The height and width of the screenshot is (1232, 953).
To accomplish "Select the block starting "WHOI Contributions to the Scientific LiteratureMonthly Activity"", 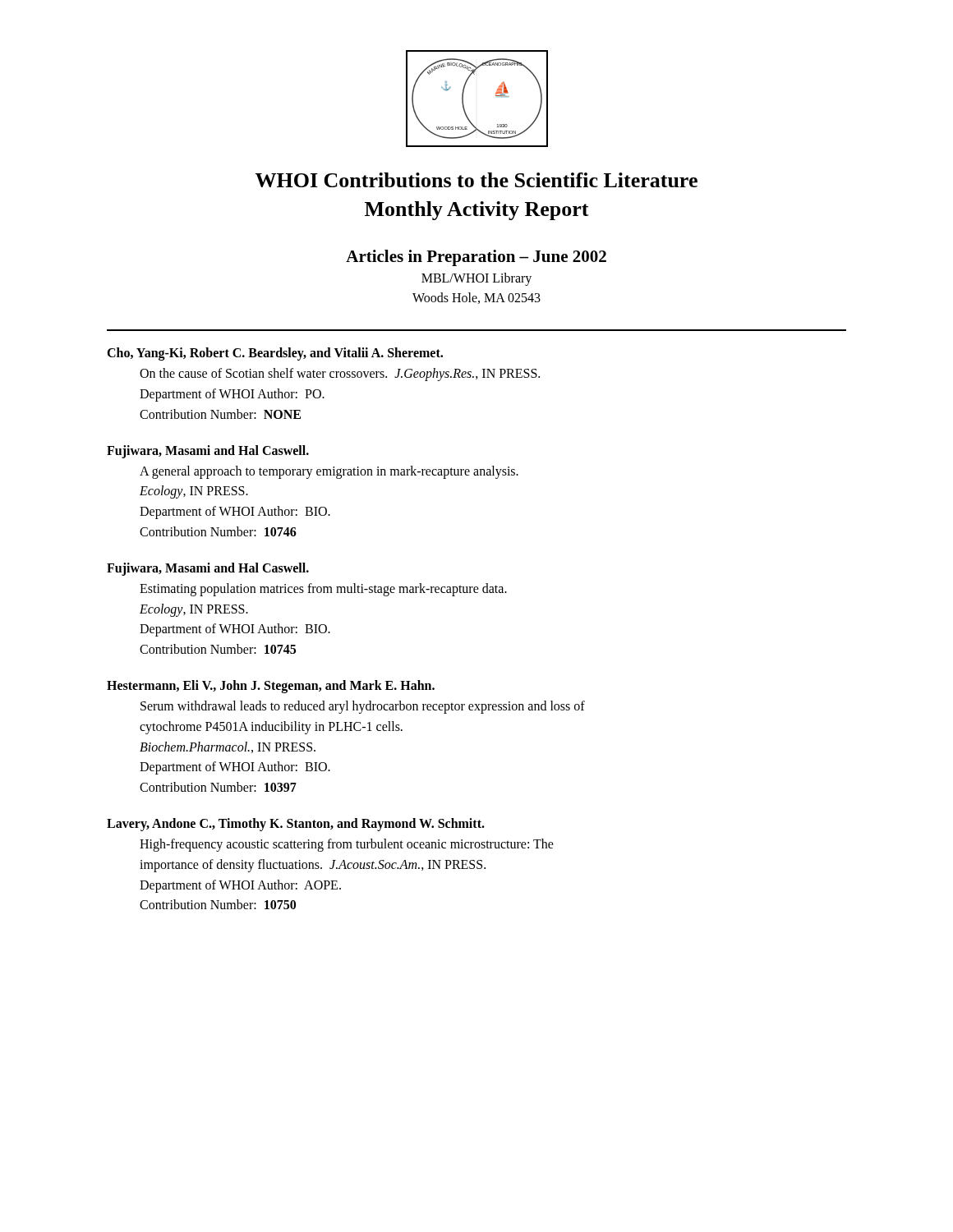I will coord(476,195).
